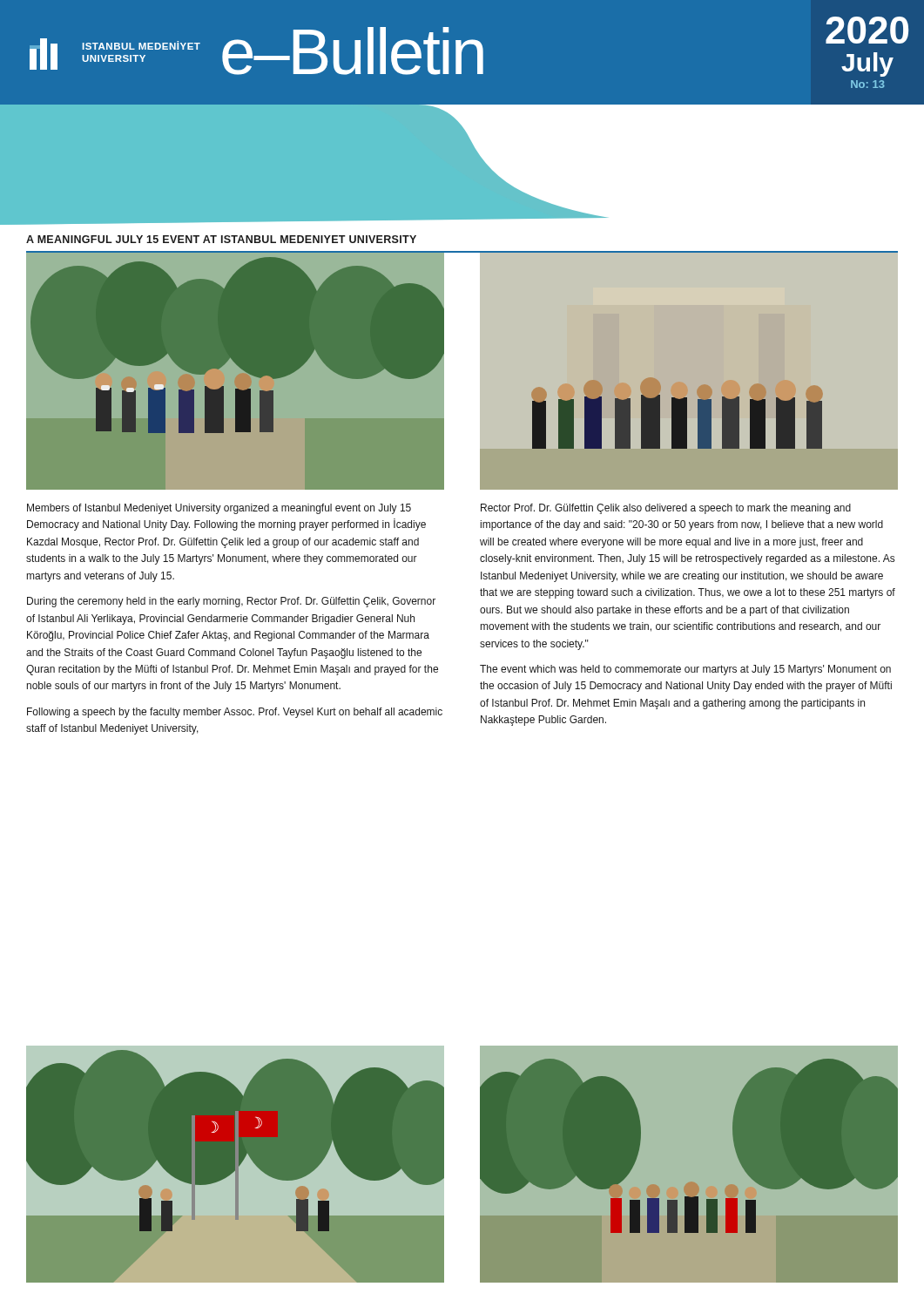Point to the block beginning "Rector Prof. Dr. Gülfettin Çelik"

[x=689, y=615]
